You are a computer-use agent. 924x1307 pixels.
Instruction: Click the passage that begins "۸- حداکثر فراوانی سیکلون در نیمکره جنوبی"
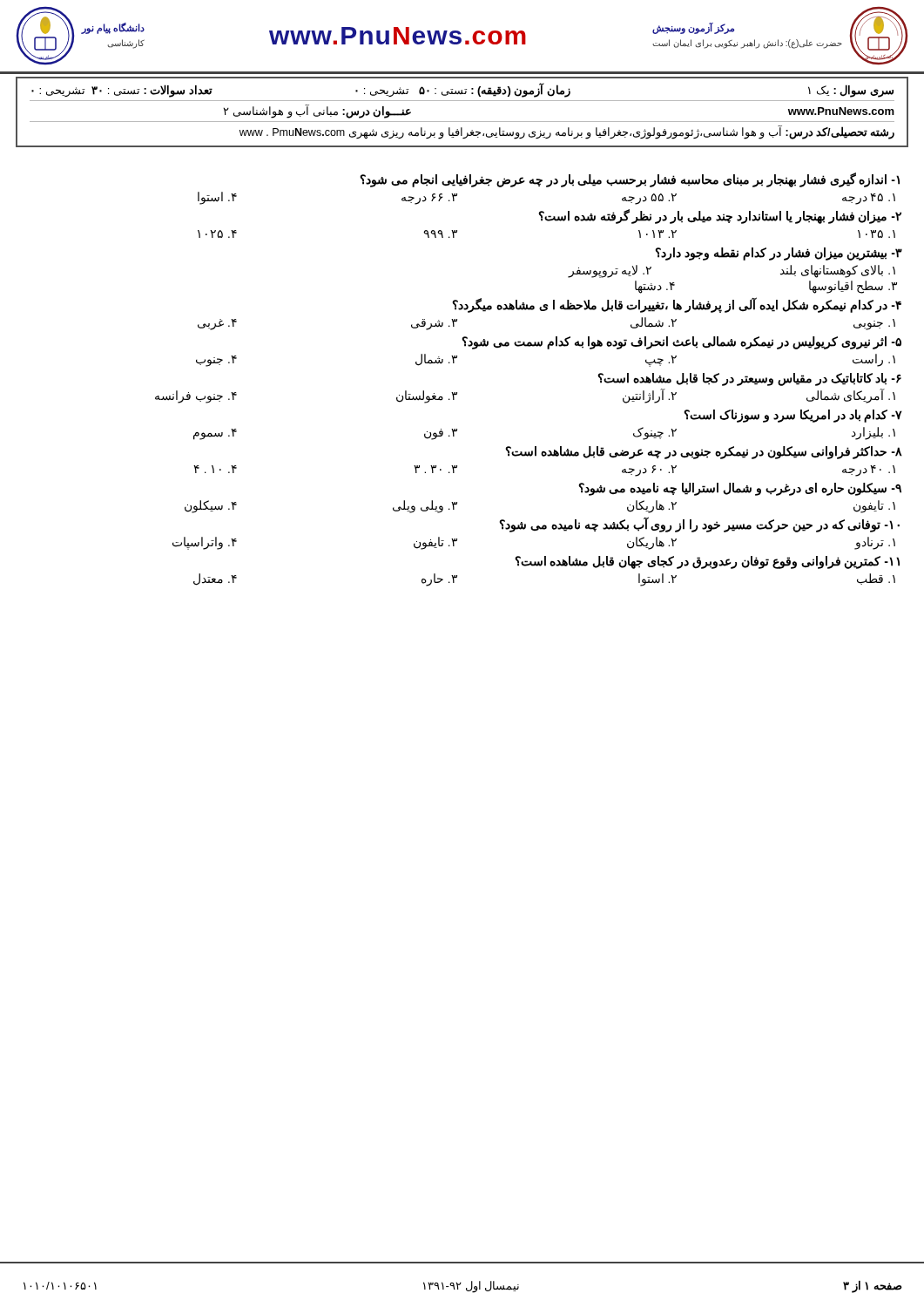point(462,460)
